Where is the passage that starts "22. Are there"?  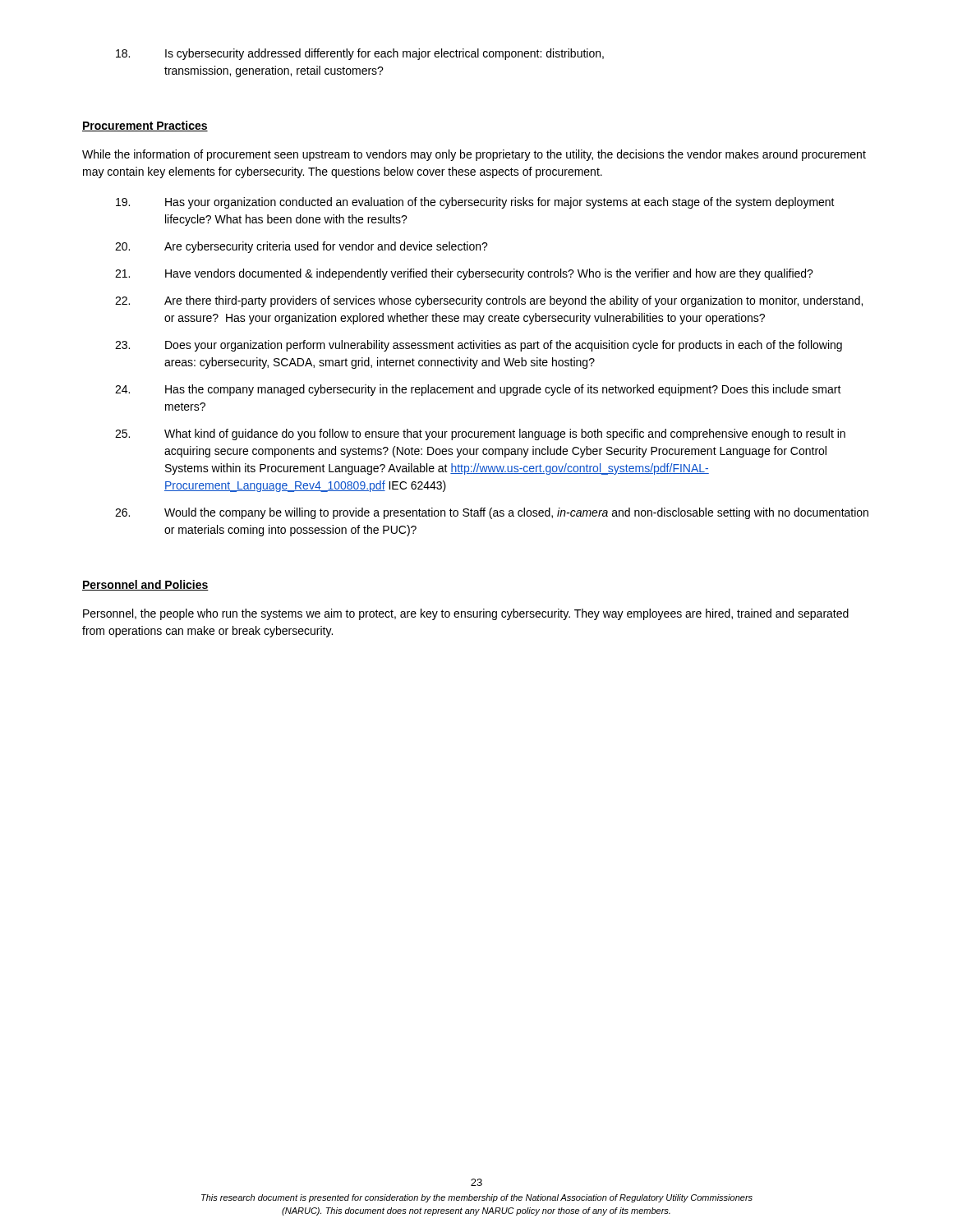tap(476, 310)
